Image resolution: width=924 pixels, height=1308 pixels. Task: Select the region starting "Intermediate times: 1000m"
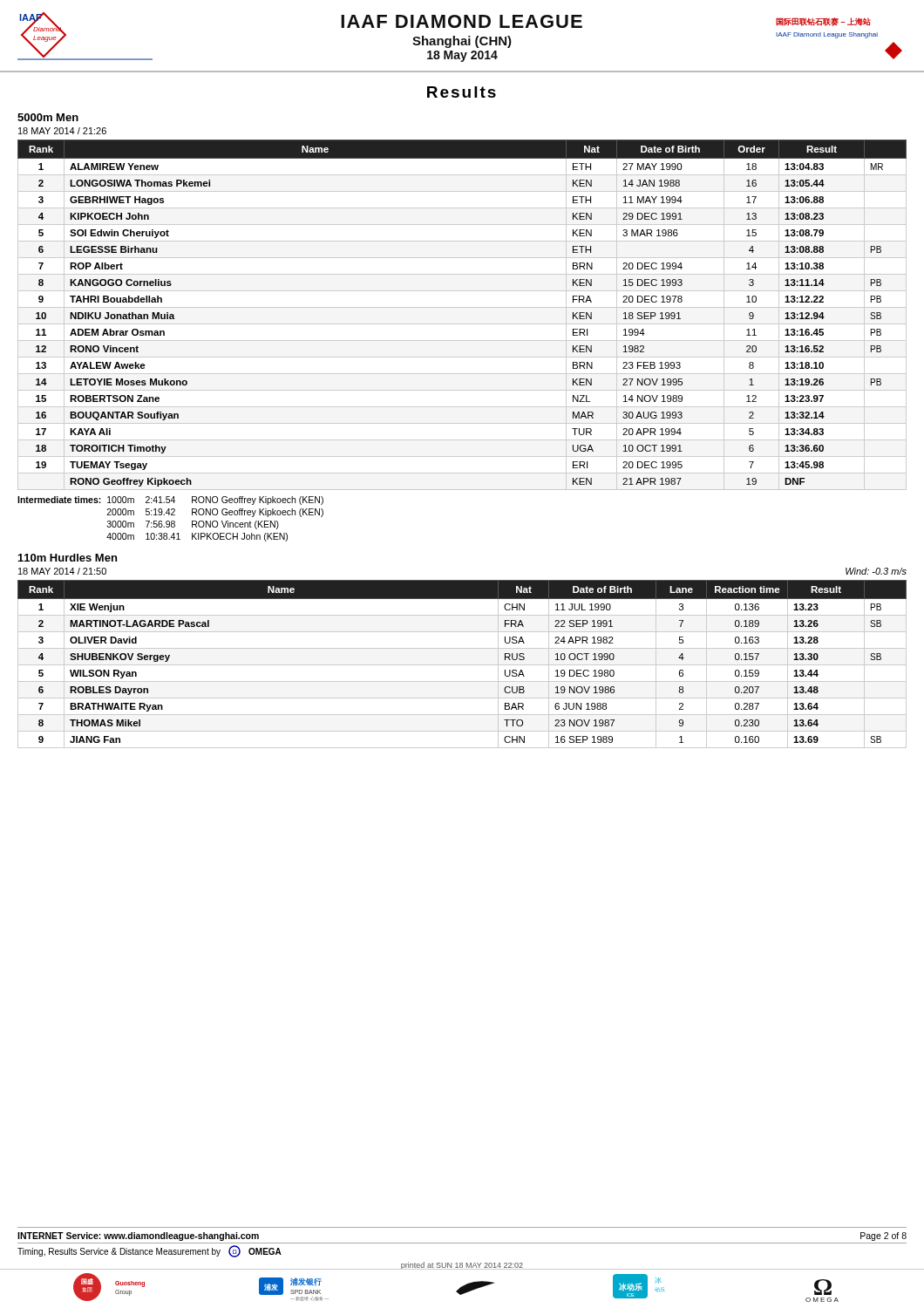pos(176,518)
